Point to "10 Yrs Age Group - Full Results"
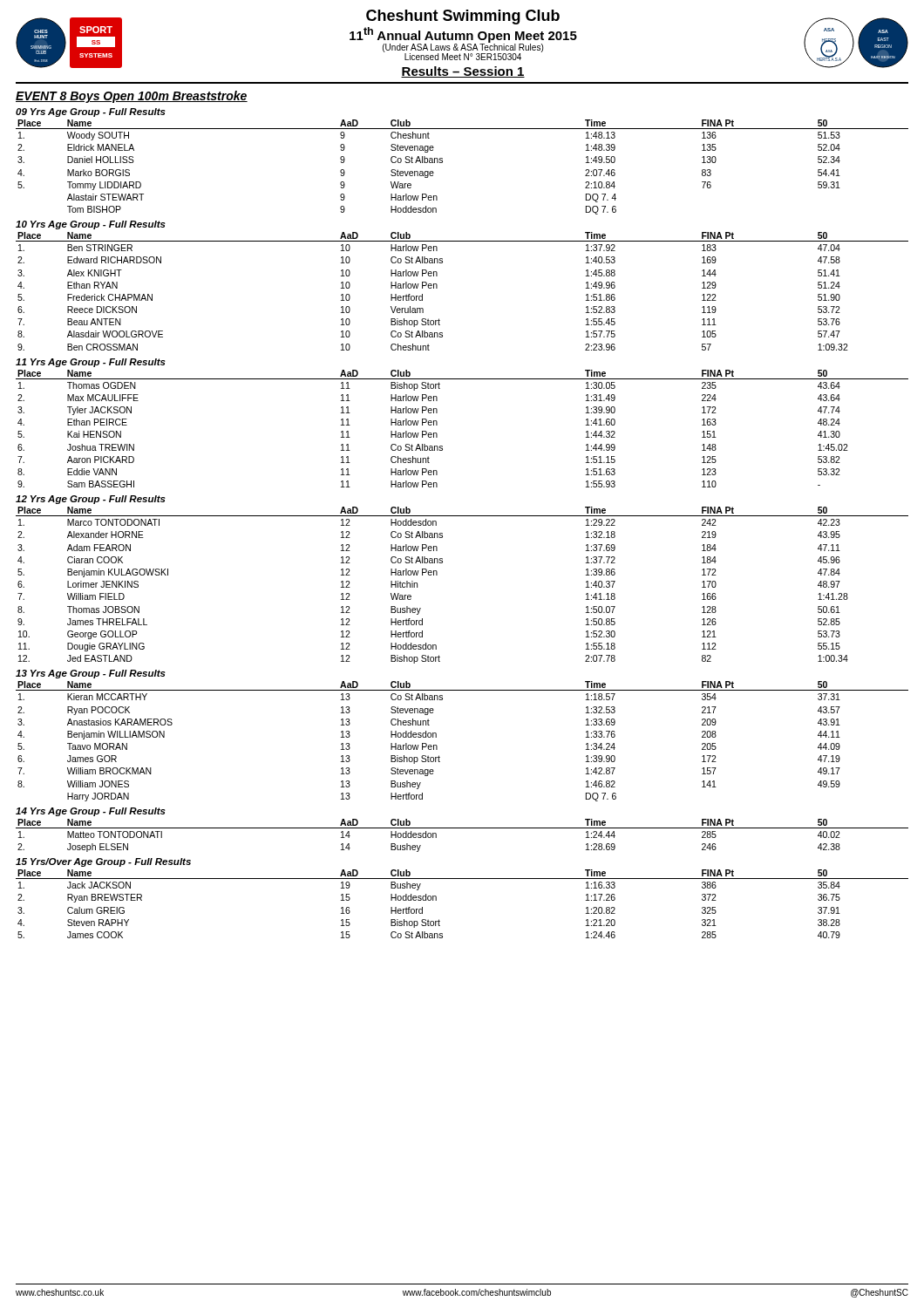The height and width of the screenshot is (1308, 924). click(x=91, y=224)
